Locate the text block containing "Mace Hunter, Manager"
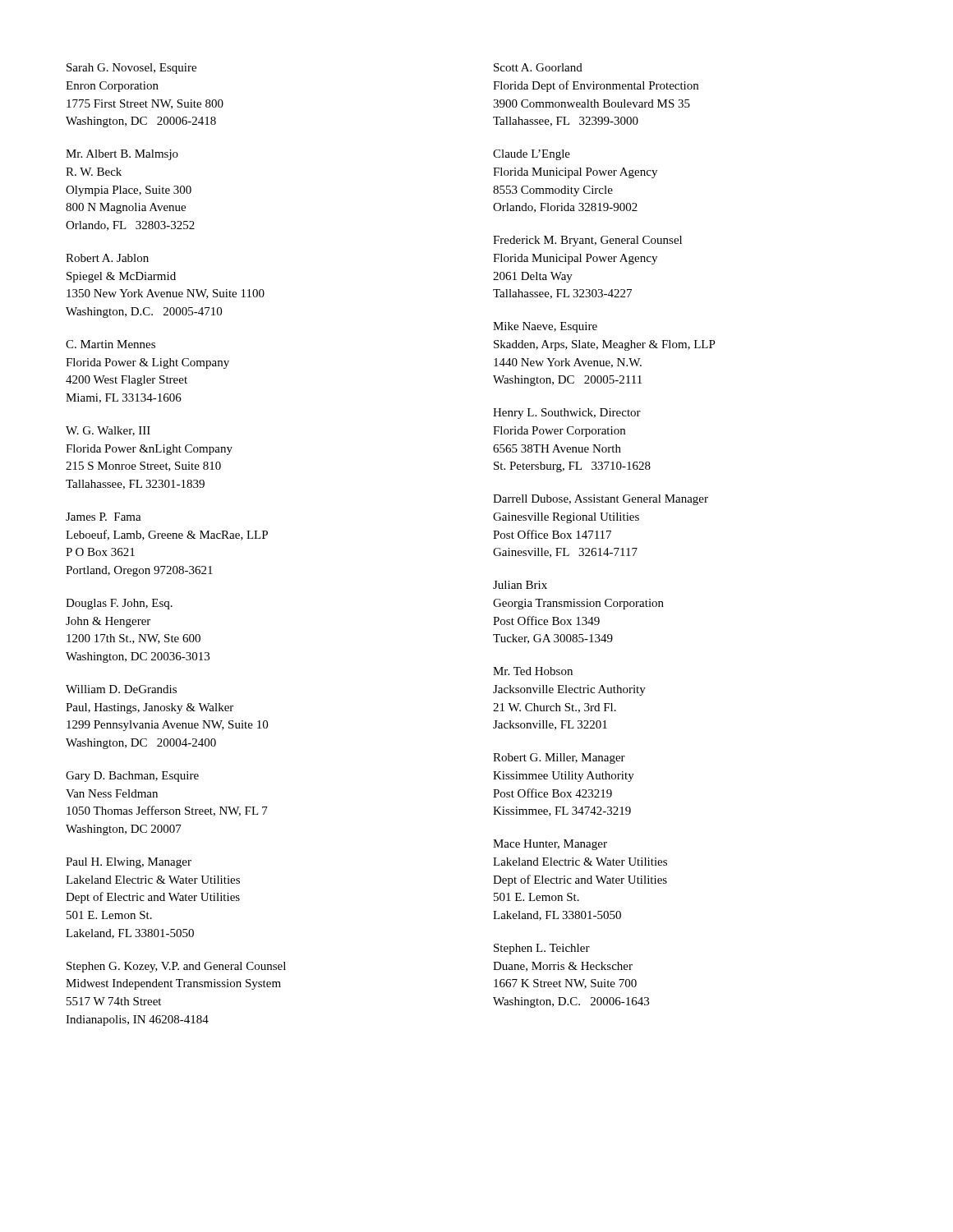 (x=580, y=879)
